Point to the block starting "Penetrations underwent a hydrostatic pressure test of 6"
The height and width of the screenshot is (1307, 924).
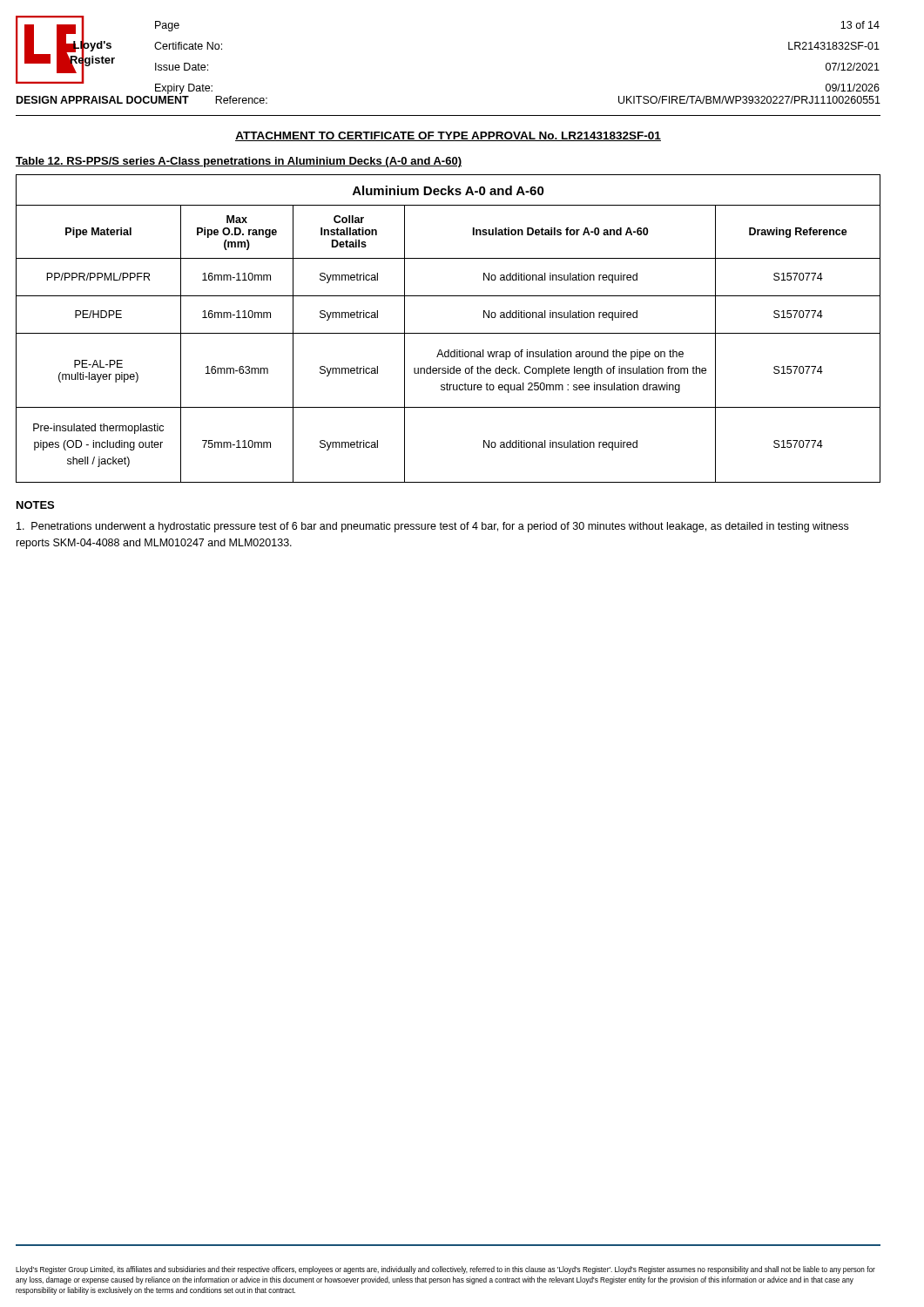tap(432, 534)
